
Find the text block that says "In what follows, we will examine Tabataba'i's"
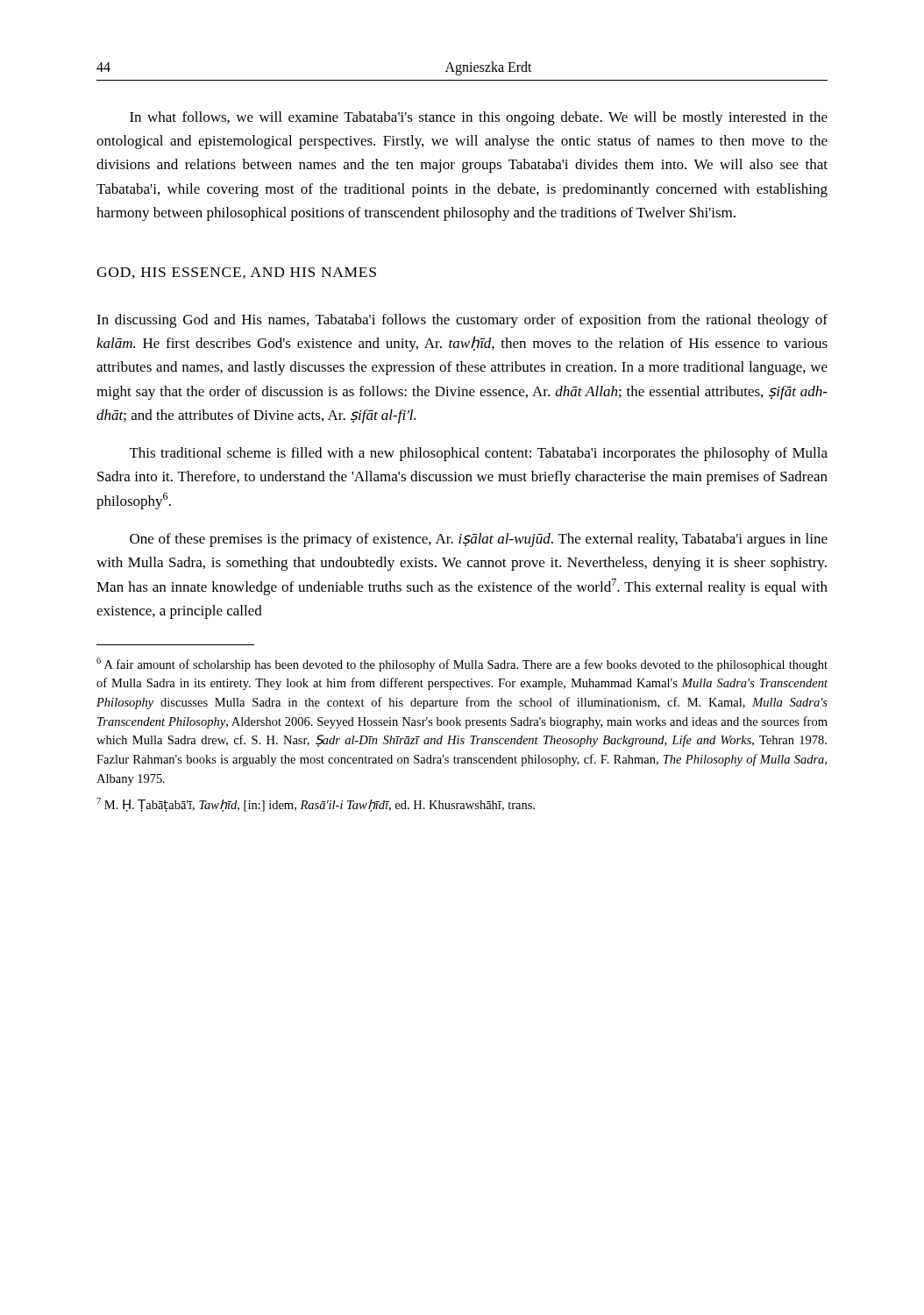[462, 165]
